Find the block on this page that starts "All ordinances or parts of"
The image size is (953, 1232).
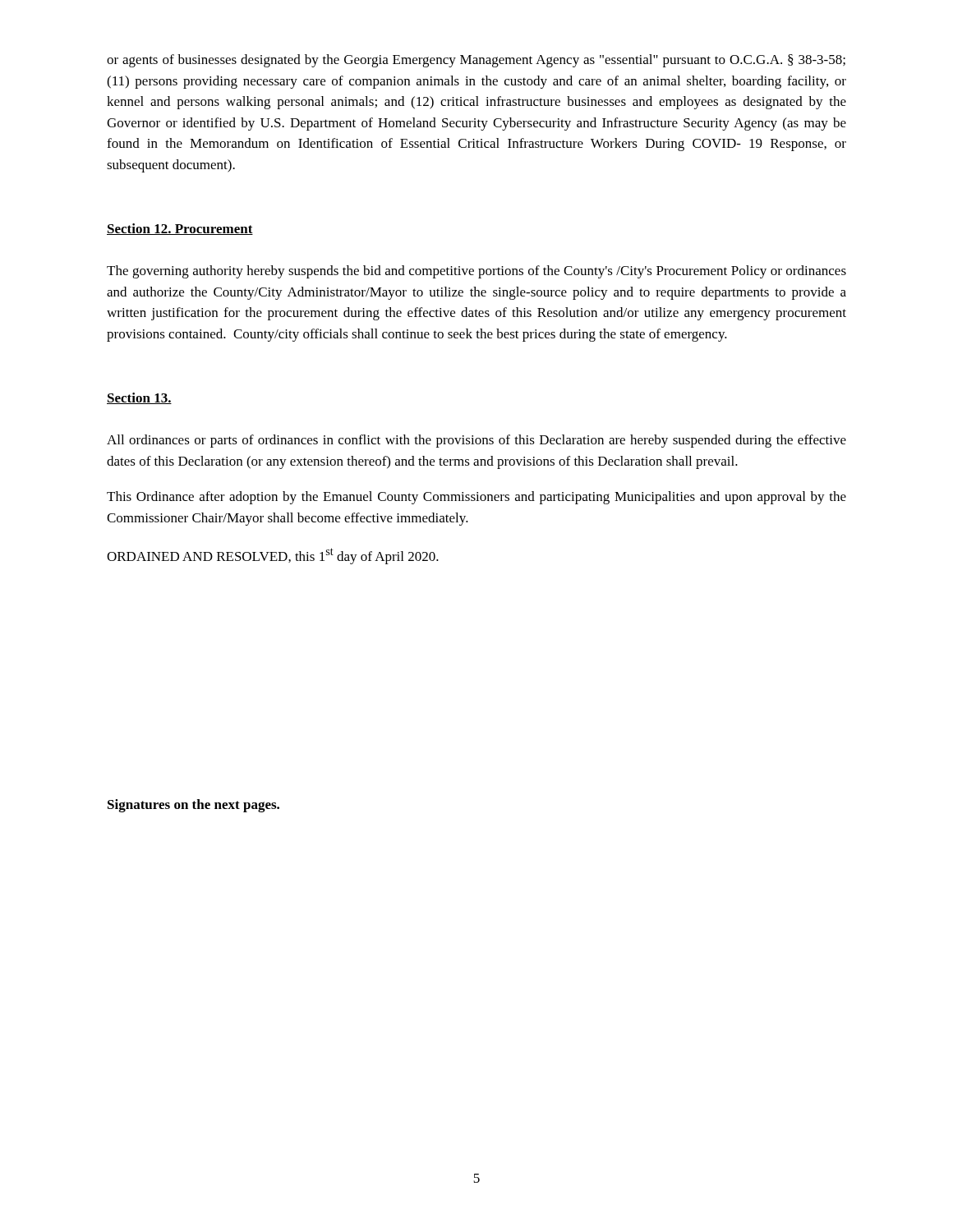(476, 450)
